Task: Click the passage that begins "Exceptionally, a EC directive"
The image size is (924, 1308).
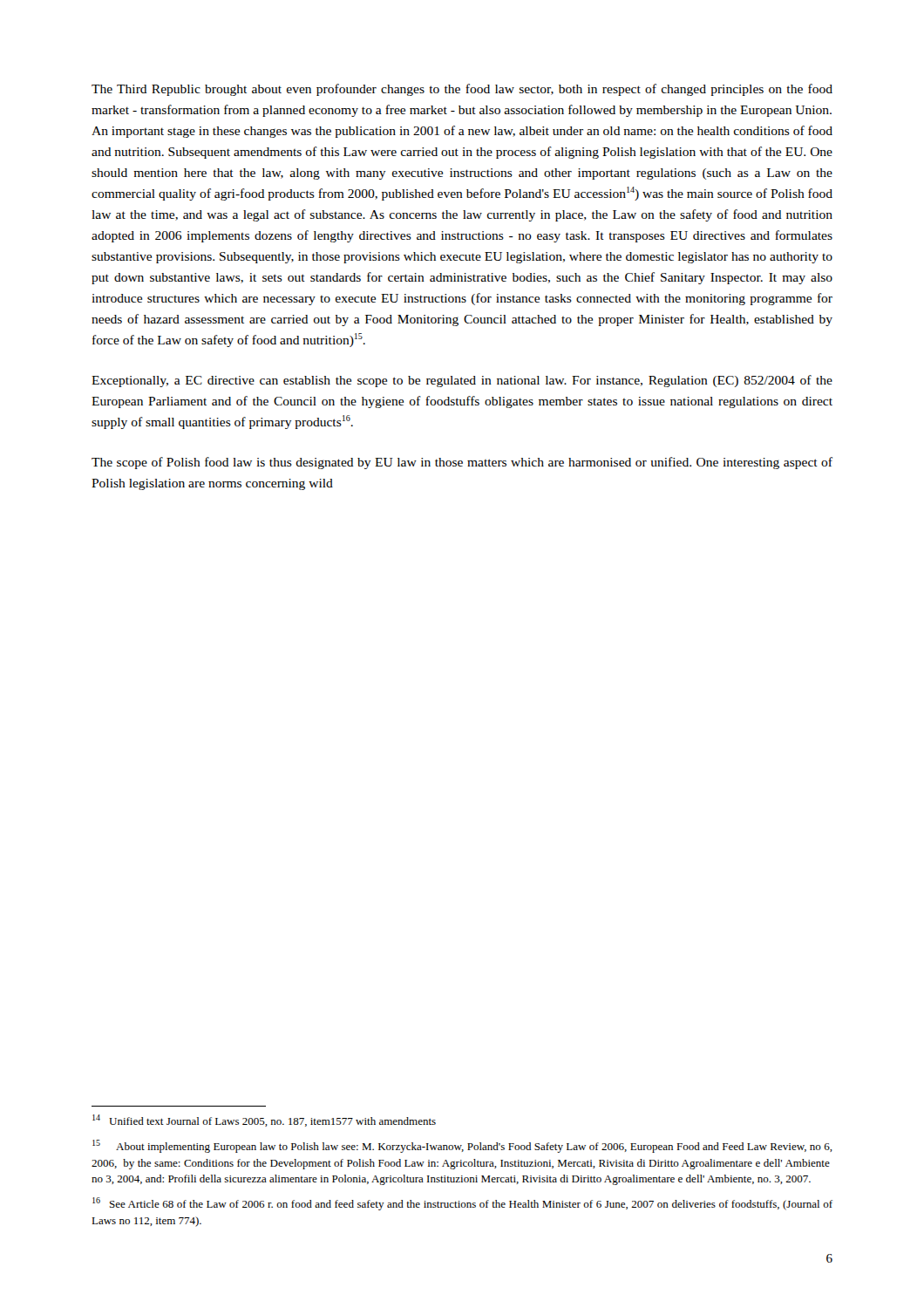Action: 462,401
